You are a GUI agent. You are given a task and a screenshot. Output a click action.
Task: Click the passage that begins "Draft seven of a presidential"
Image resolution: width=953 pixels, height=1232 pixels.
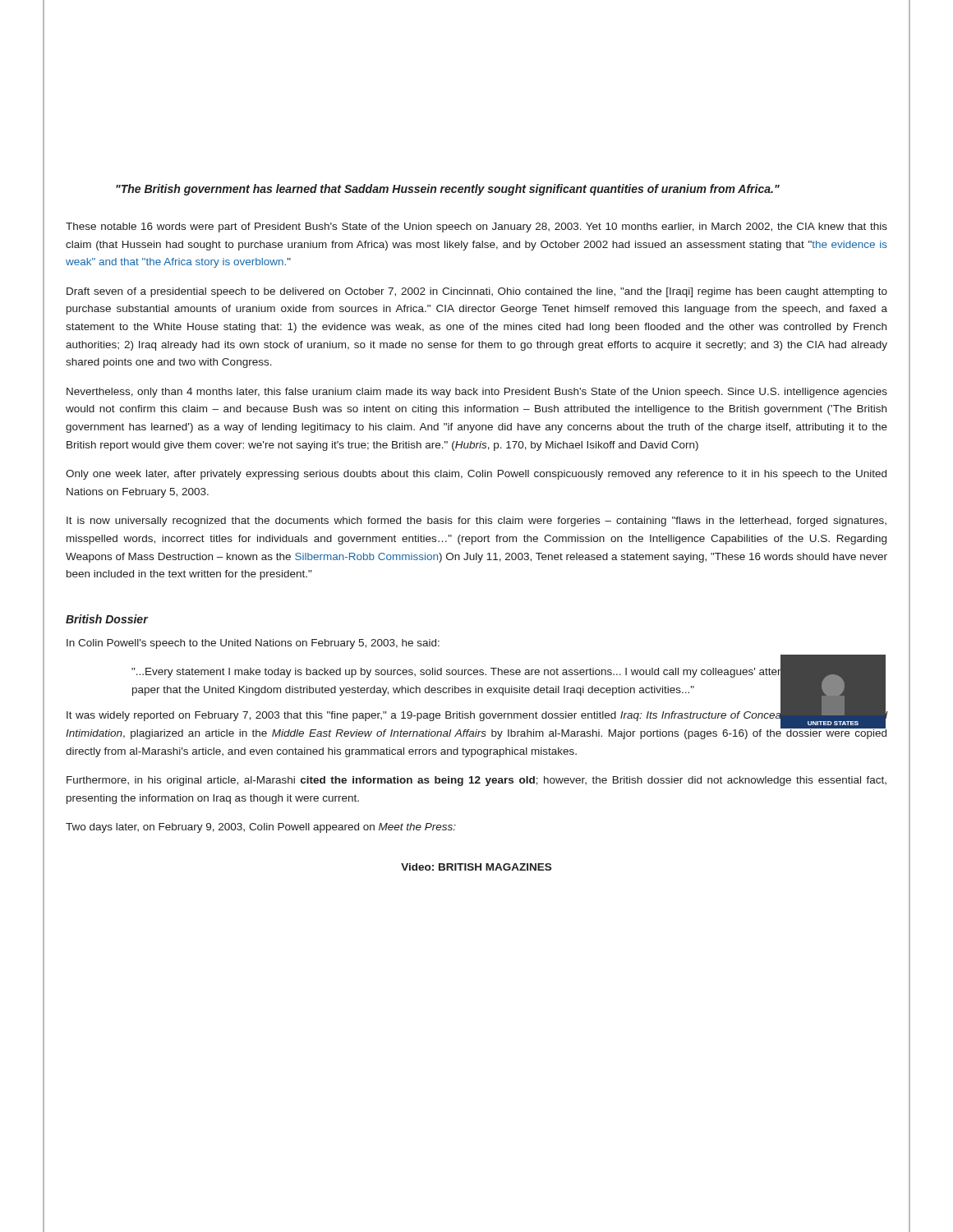pos(476,326)
